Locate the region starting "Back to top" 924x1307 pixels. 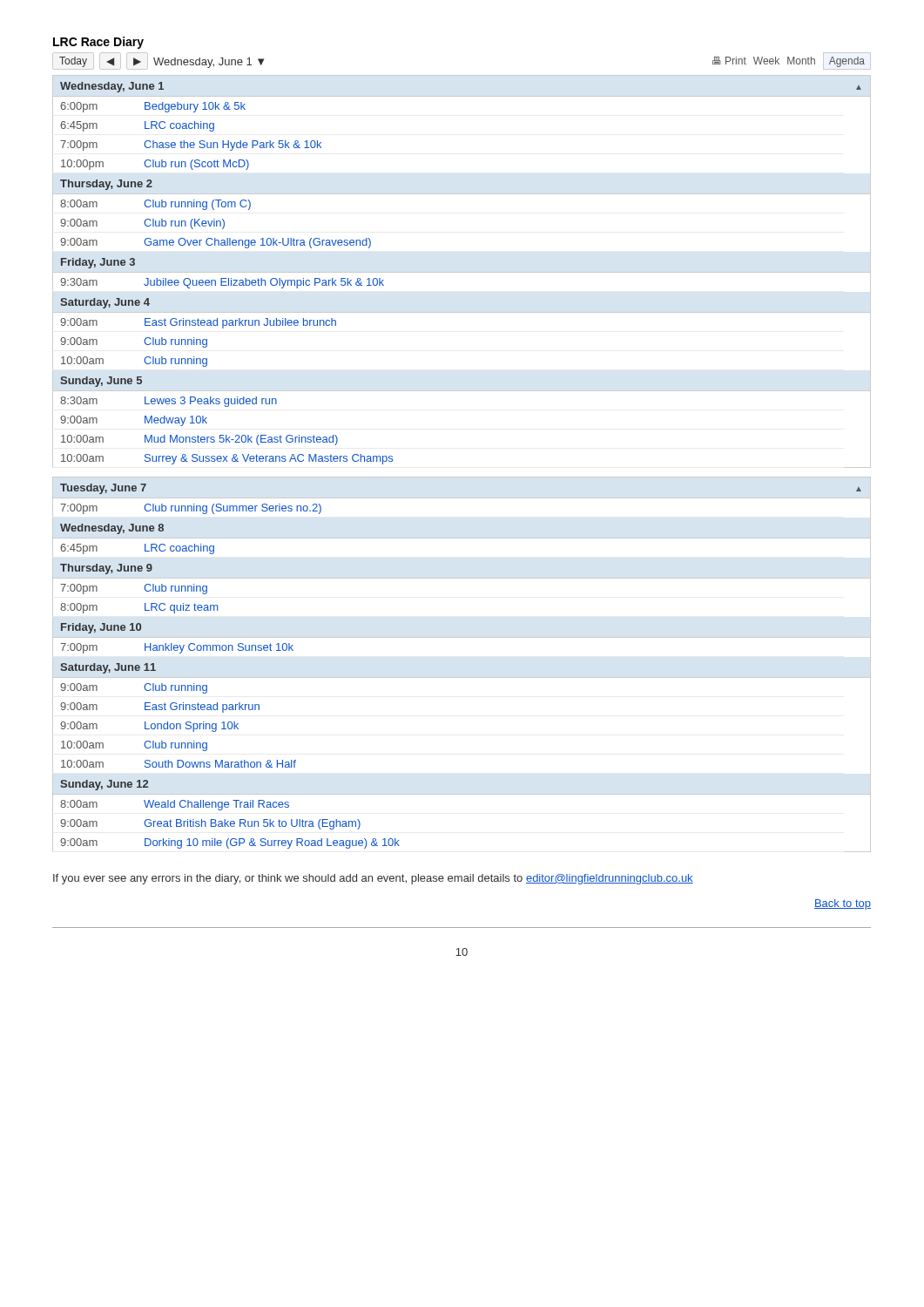click(843, 903)
